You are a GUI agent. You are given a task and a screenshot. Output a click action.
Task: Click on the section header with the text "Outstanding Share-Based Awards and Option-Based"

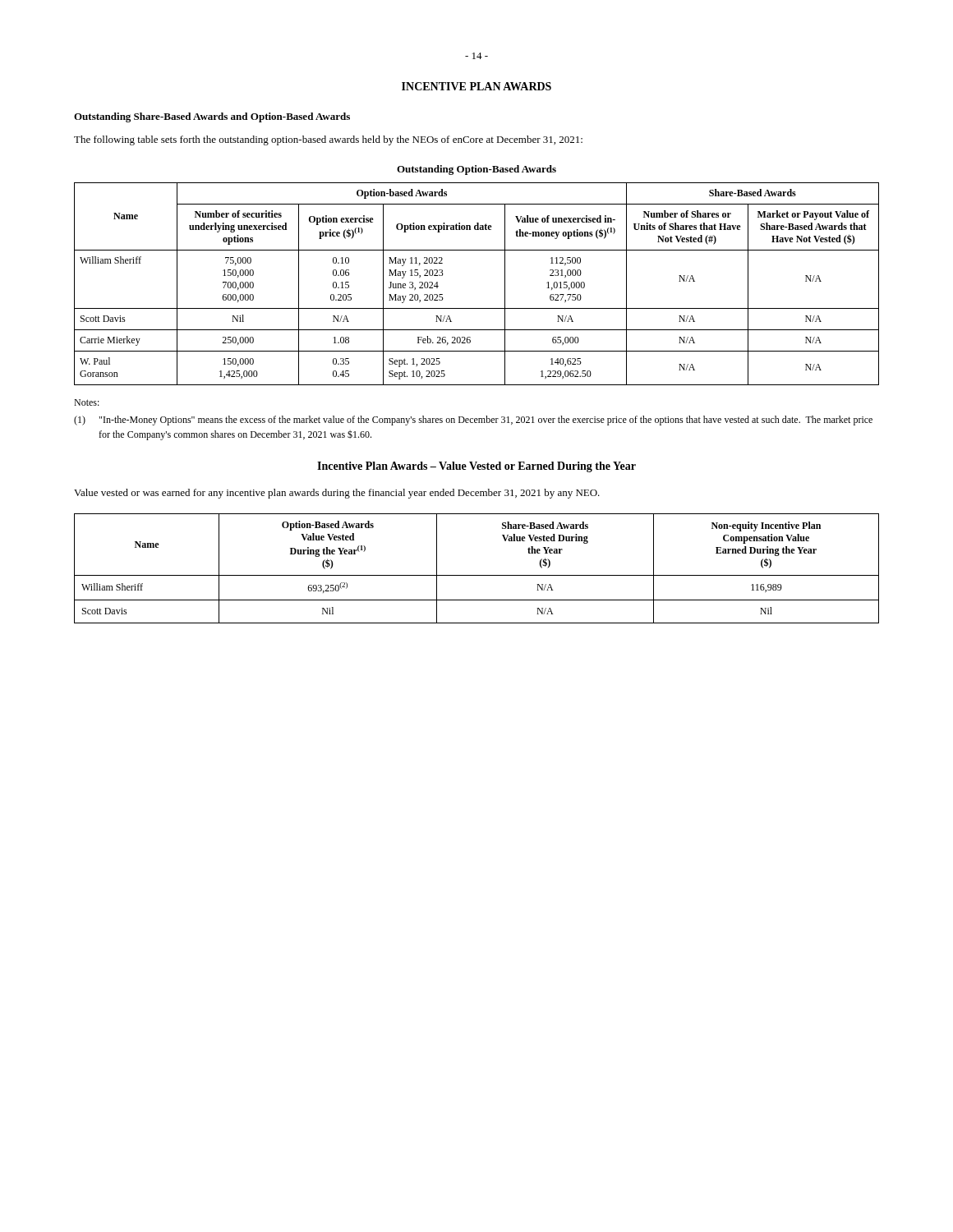coord(212,116)
